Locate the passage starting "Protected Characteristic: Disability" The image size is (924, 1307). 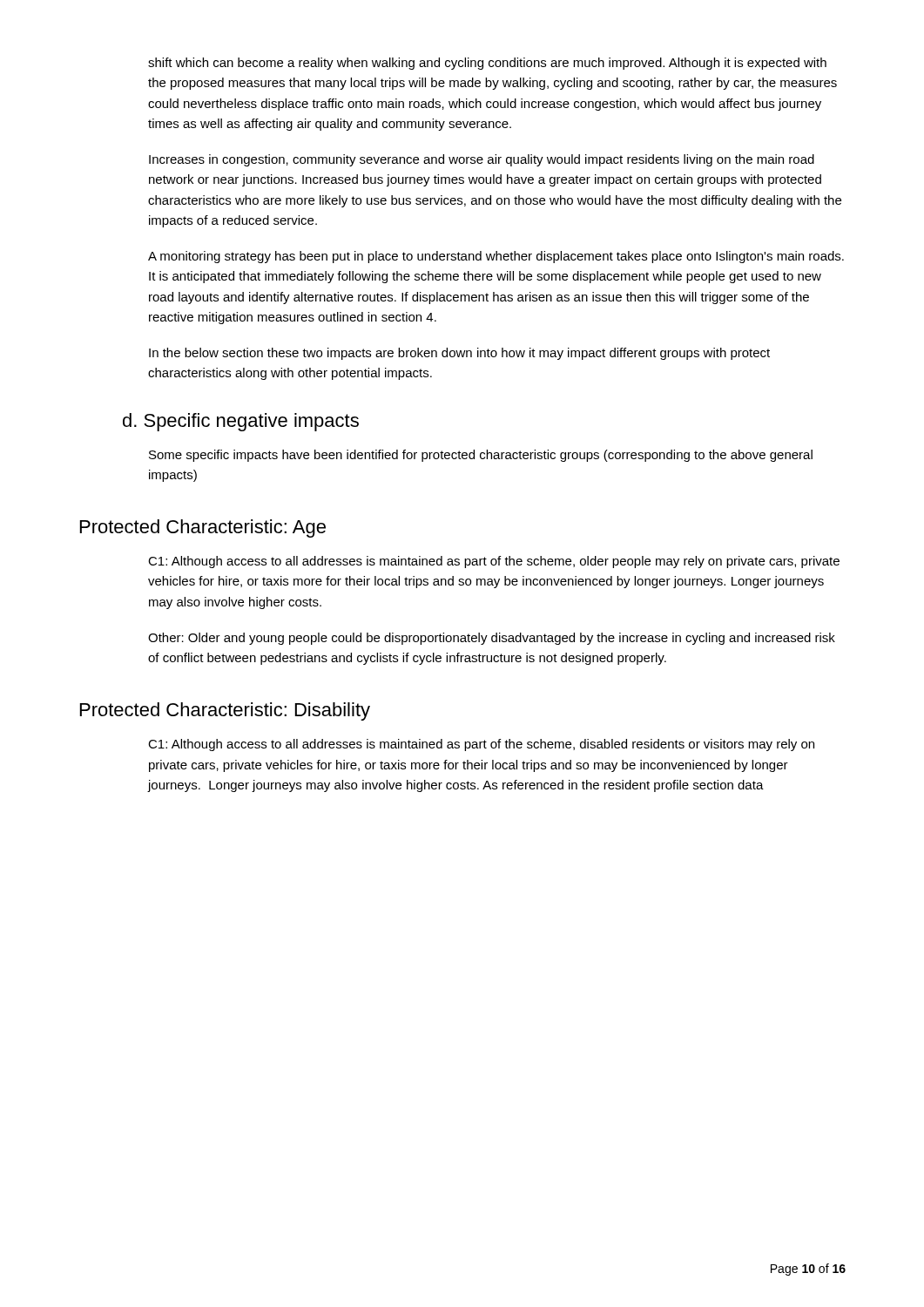click(224, 710)
